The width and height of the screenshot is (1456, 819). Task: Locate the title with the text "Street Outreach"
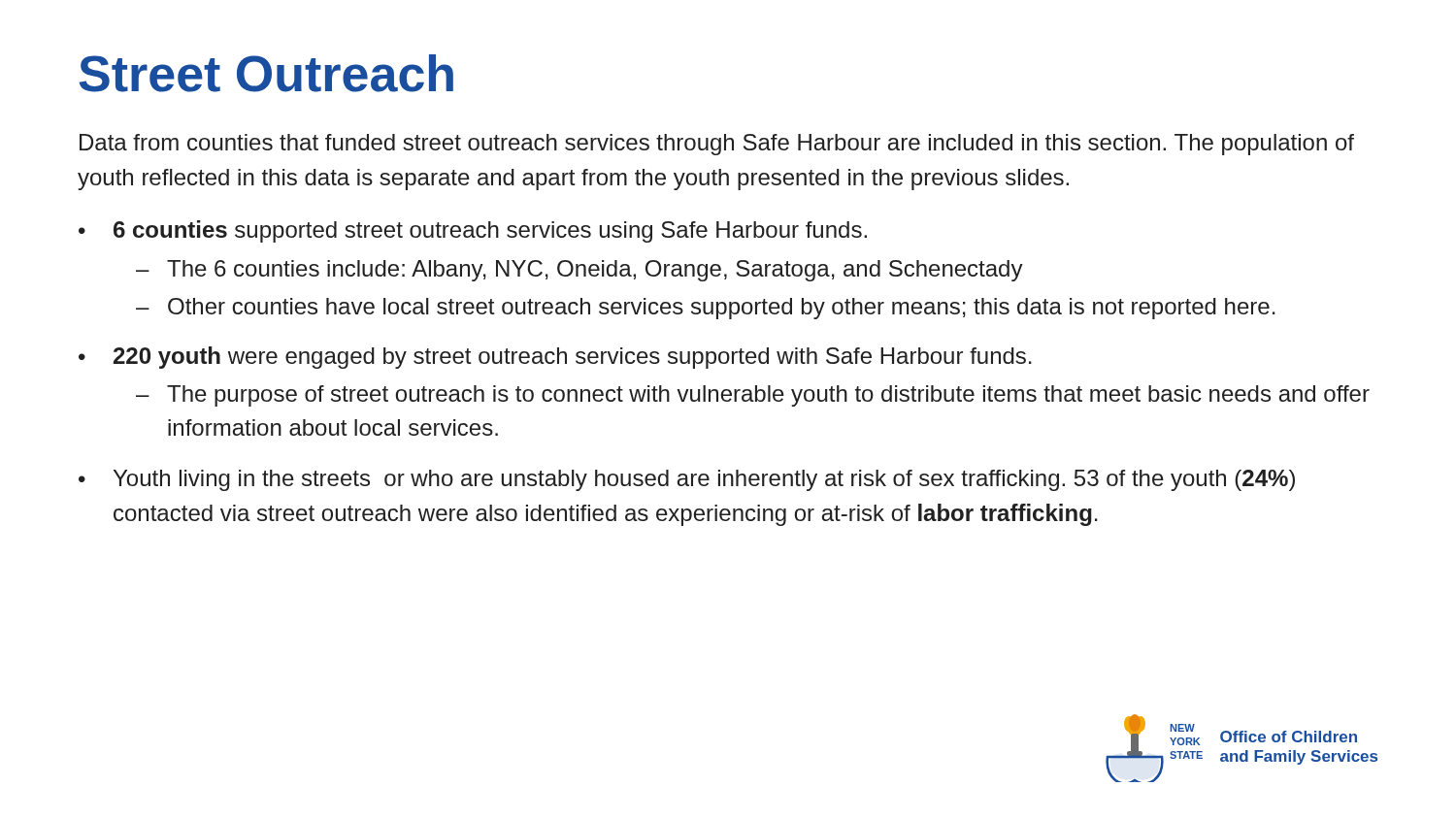tap(267, 74)
